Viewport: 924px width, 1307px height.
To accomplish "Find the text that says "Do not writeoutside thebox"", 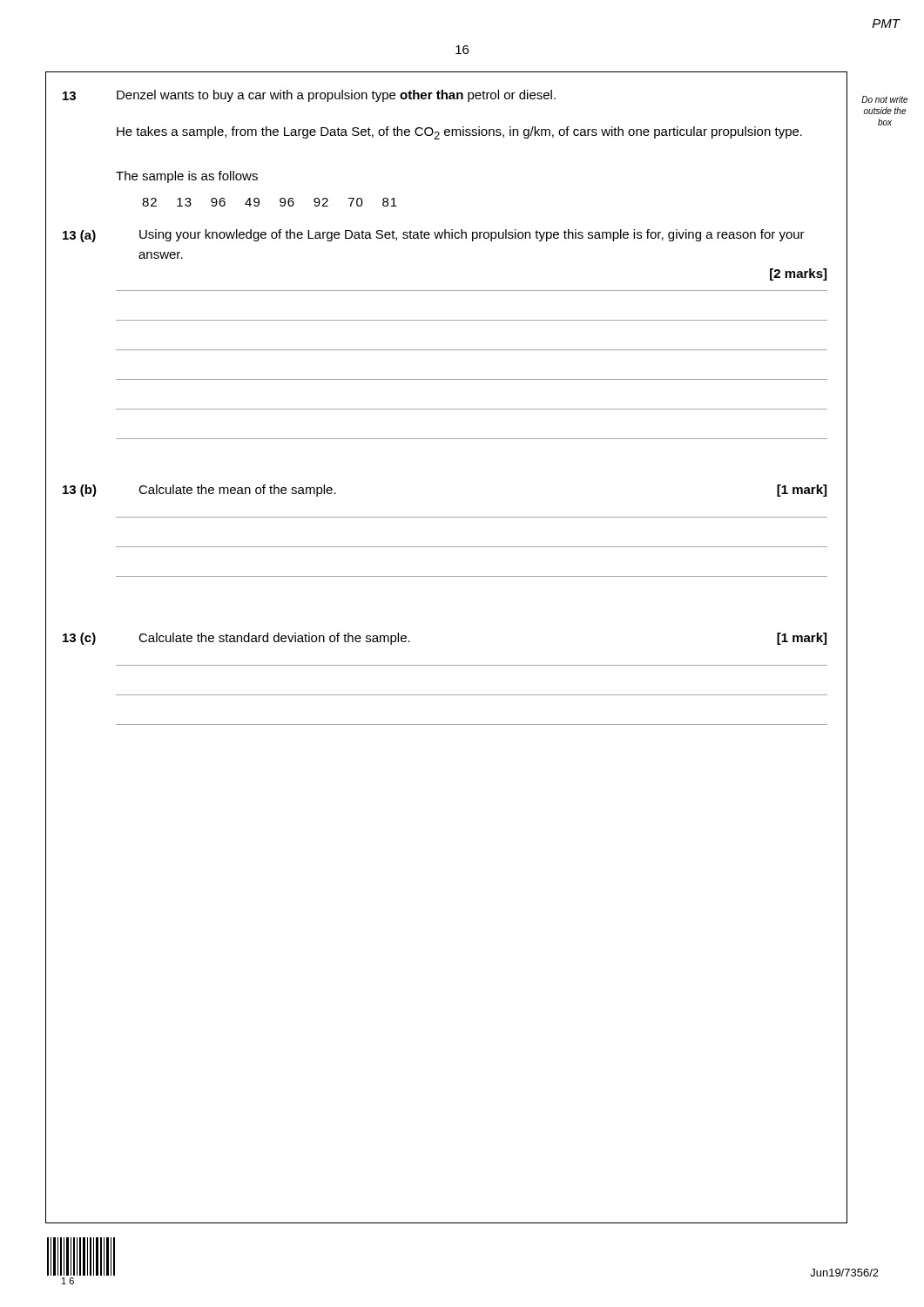I will (885, 111).
